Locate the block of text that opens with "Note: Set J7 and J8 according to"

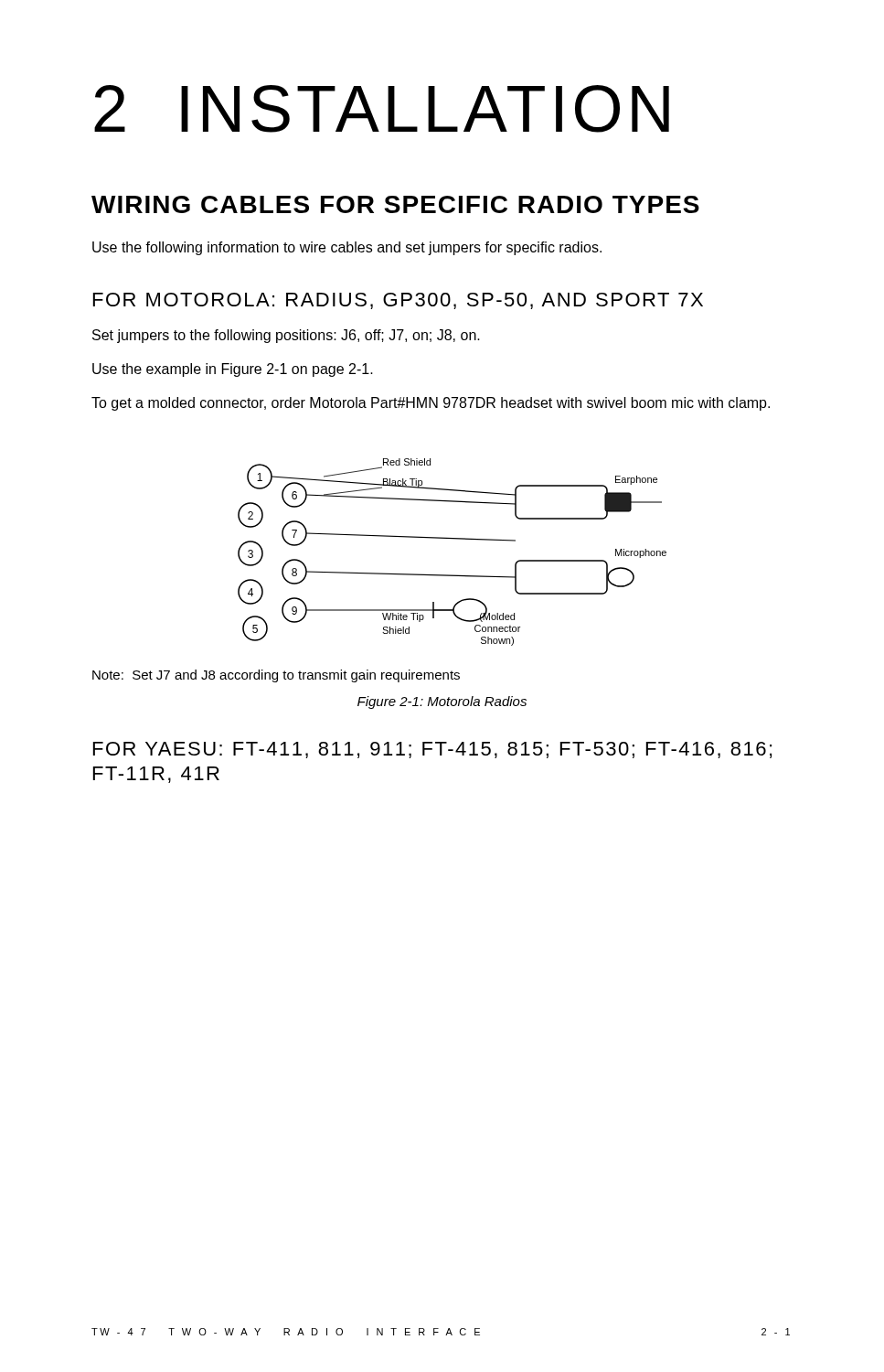[276, 675]
